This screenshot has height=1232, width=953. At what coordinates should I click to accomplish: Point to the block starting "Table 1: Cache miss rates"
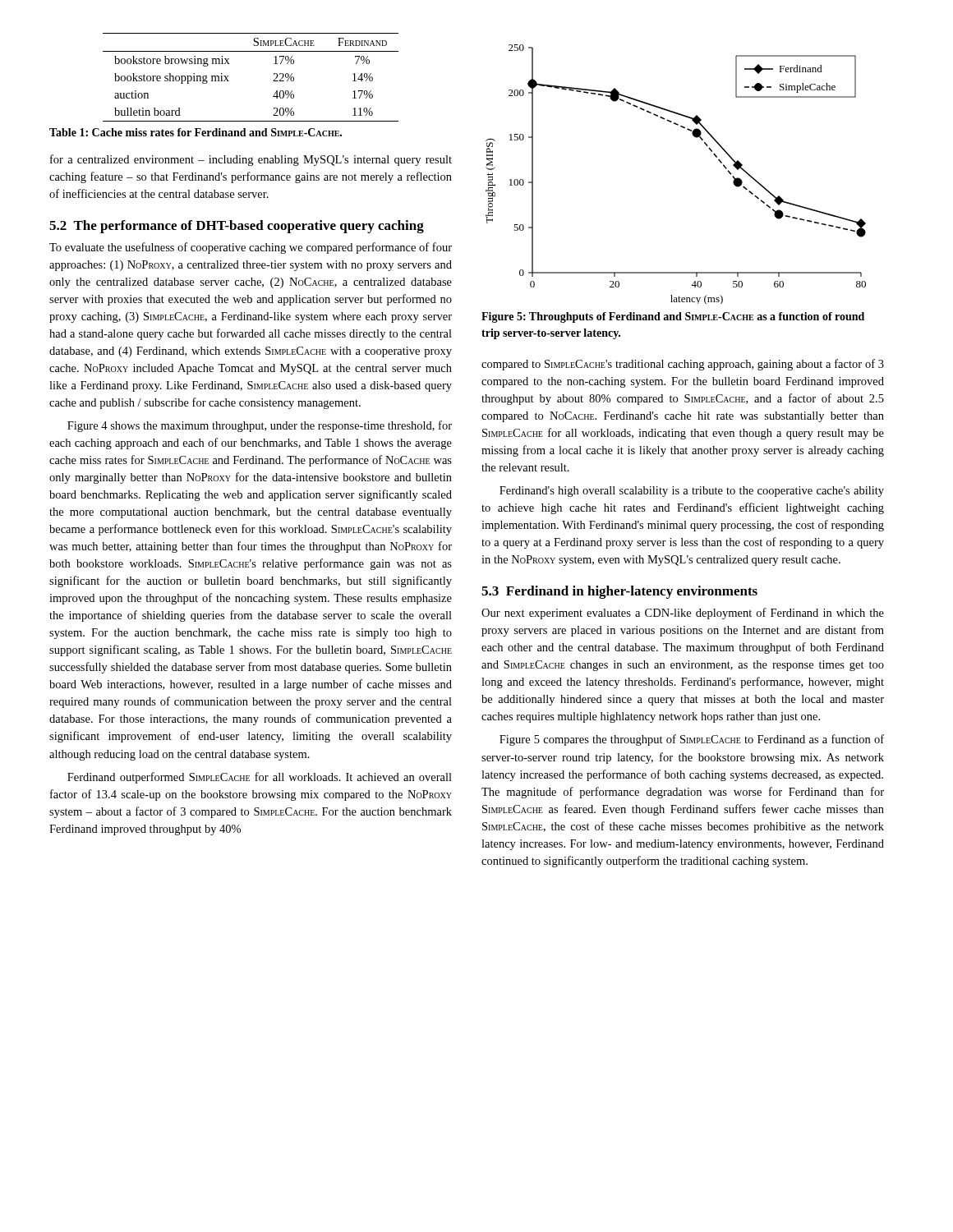tap(196, 133)
